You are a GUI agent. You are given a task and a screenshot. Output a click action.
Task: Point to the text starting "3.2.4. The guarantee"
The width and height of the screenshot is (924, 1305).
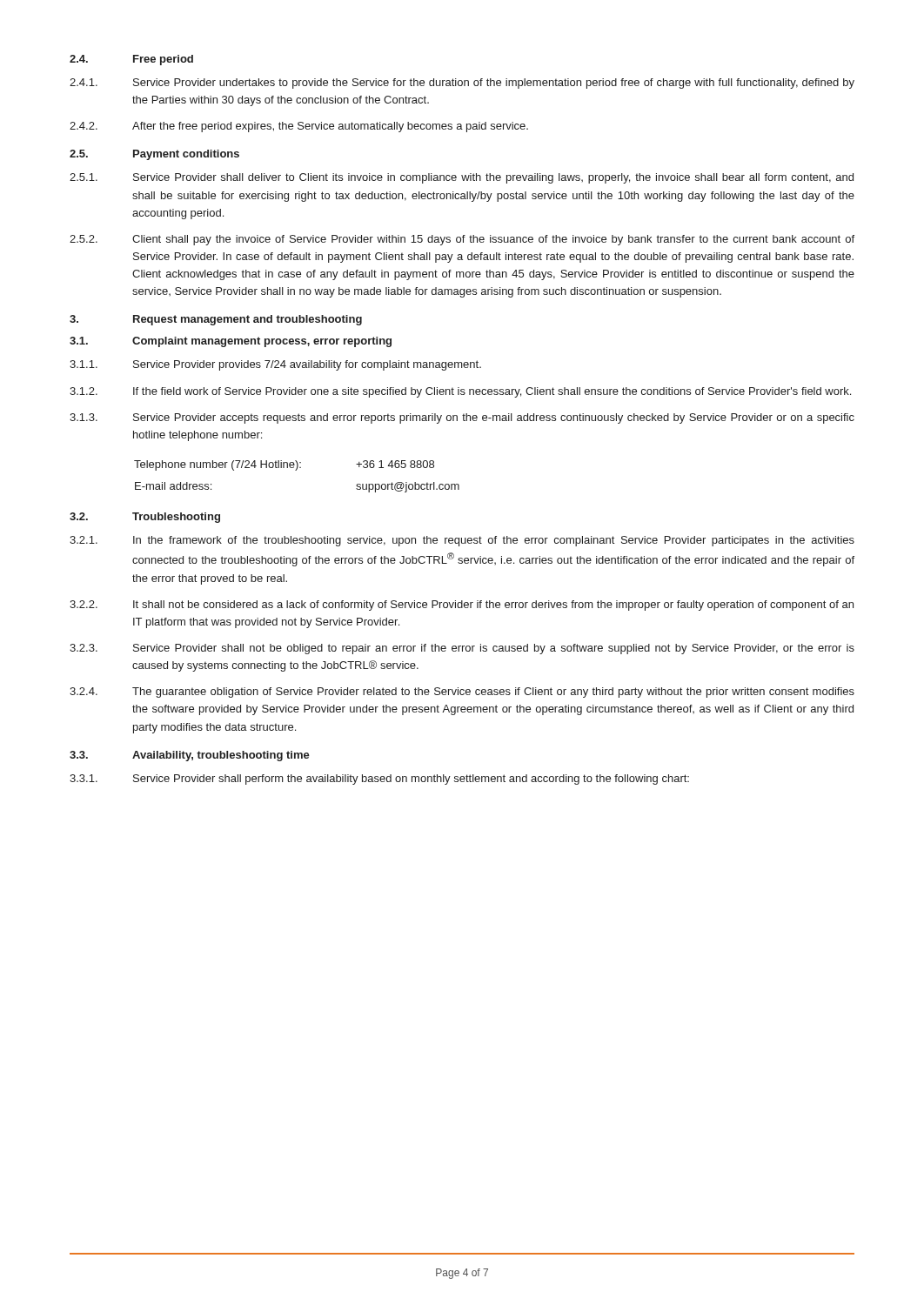pos(462,709)
